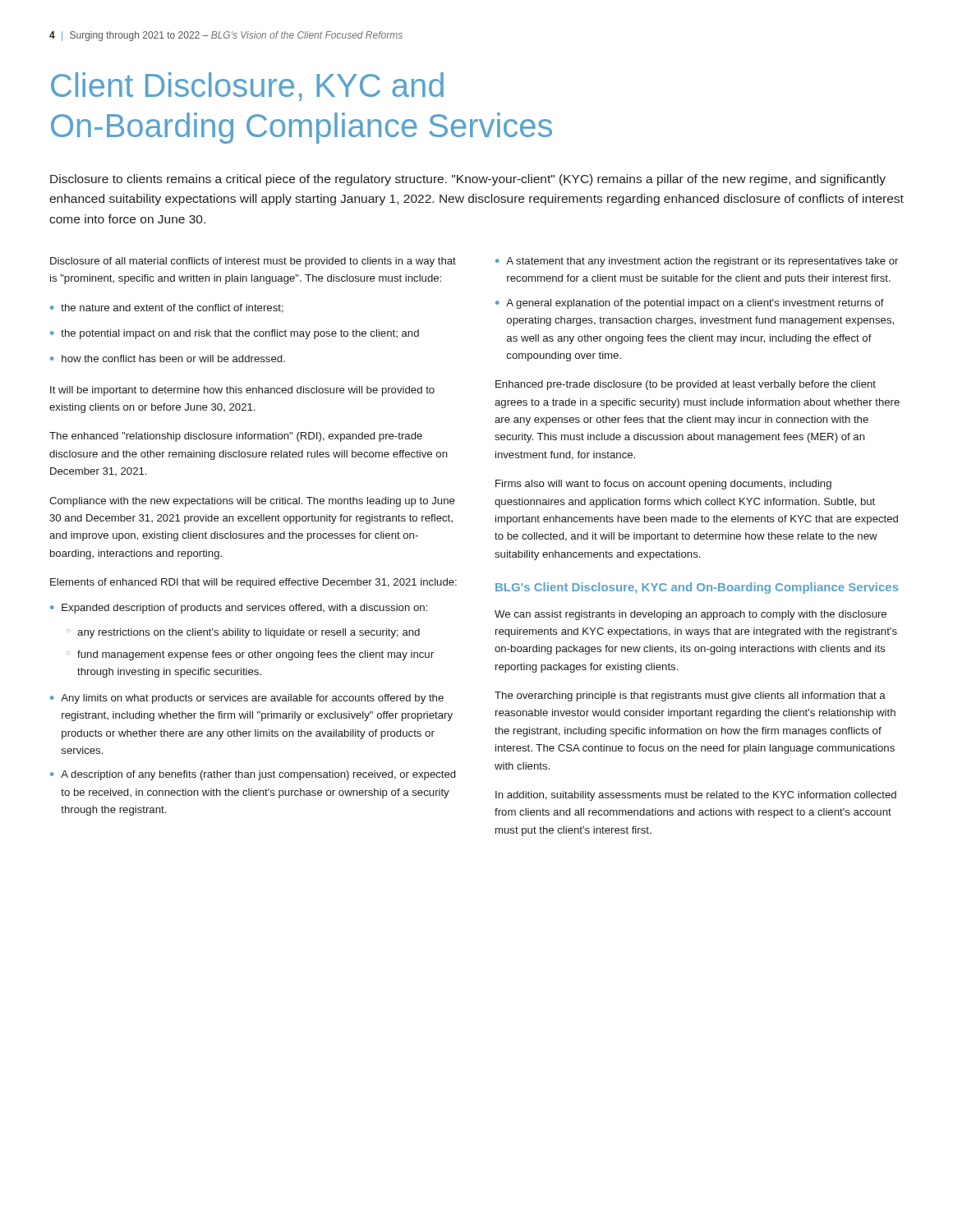The image size is (953, 1232).
Task: Locate the passage starting "Enhanced pre-trade disclosure (to be provided"
Action: [x=697, y=419]
